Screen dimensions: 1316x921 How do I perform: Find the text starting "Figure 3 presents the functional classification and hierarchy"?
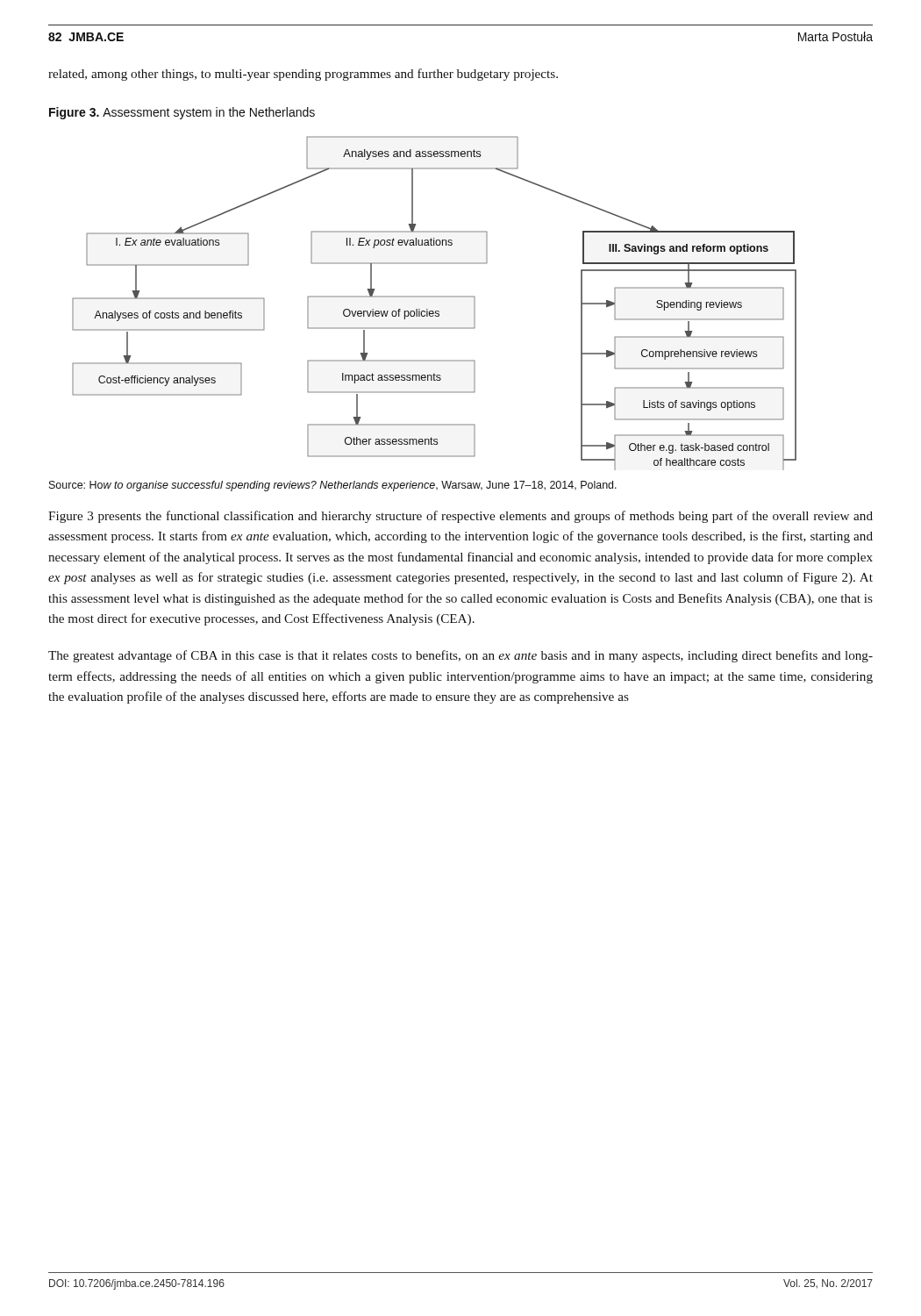[460, 567]
